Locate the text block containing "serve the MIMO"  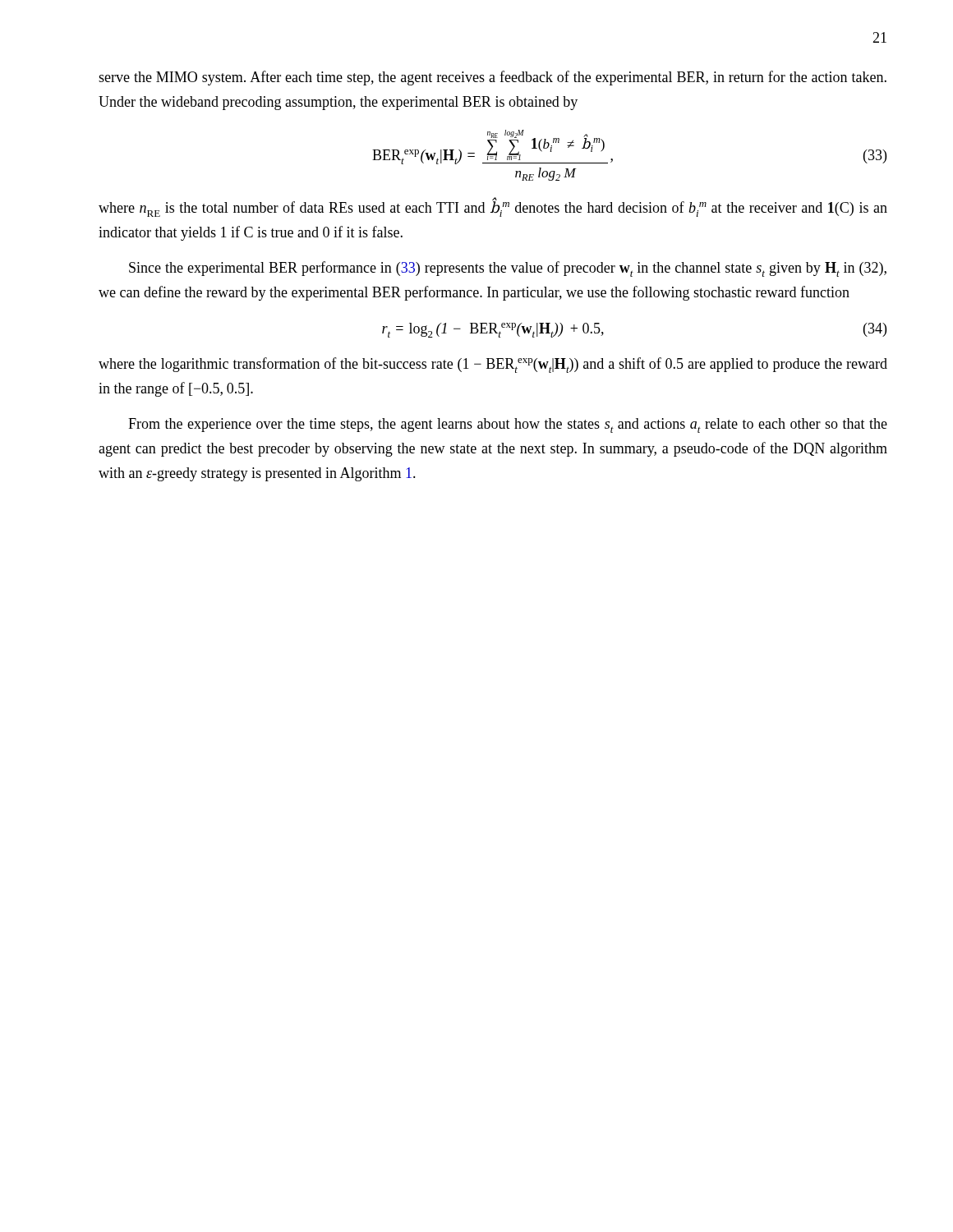tap(493, 90)
